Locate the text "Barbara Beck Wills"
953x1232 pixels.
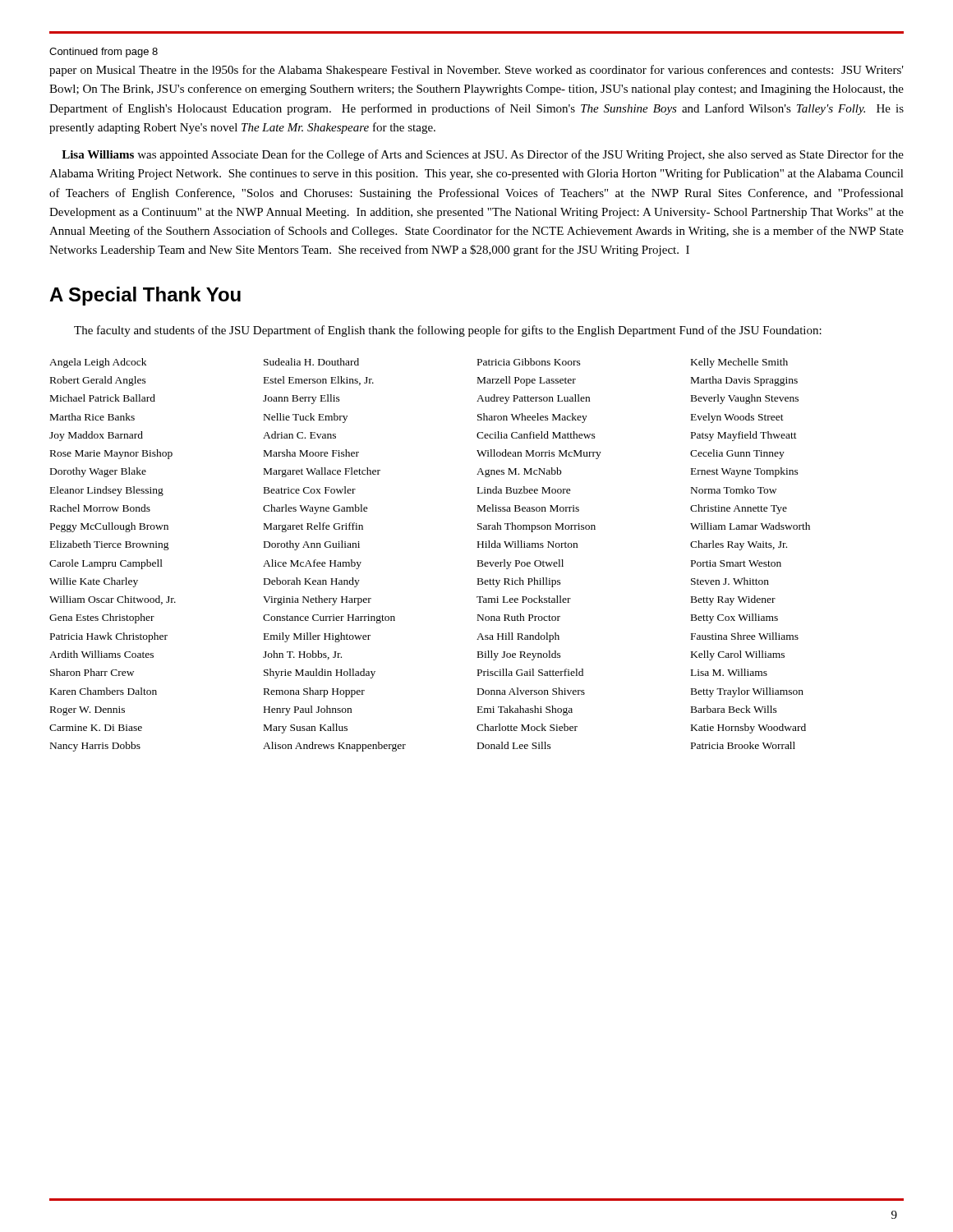coord(733,709)
